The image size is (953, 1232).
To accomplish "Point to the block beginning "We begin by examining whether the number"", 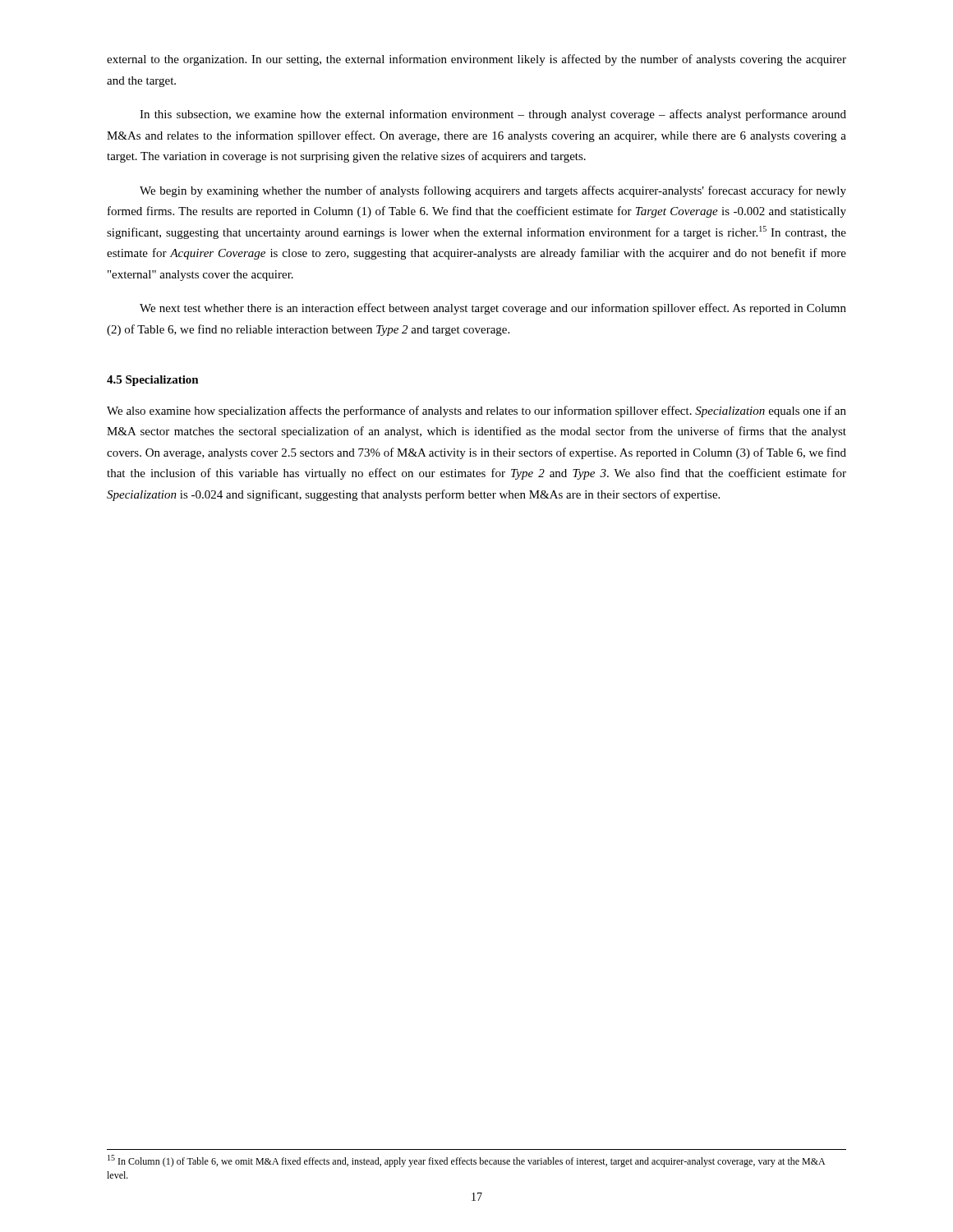I will (476, 233).
